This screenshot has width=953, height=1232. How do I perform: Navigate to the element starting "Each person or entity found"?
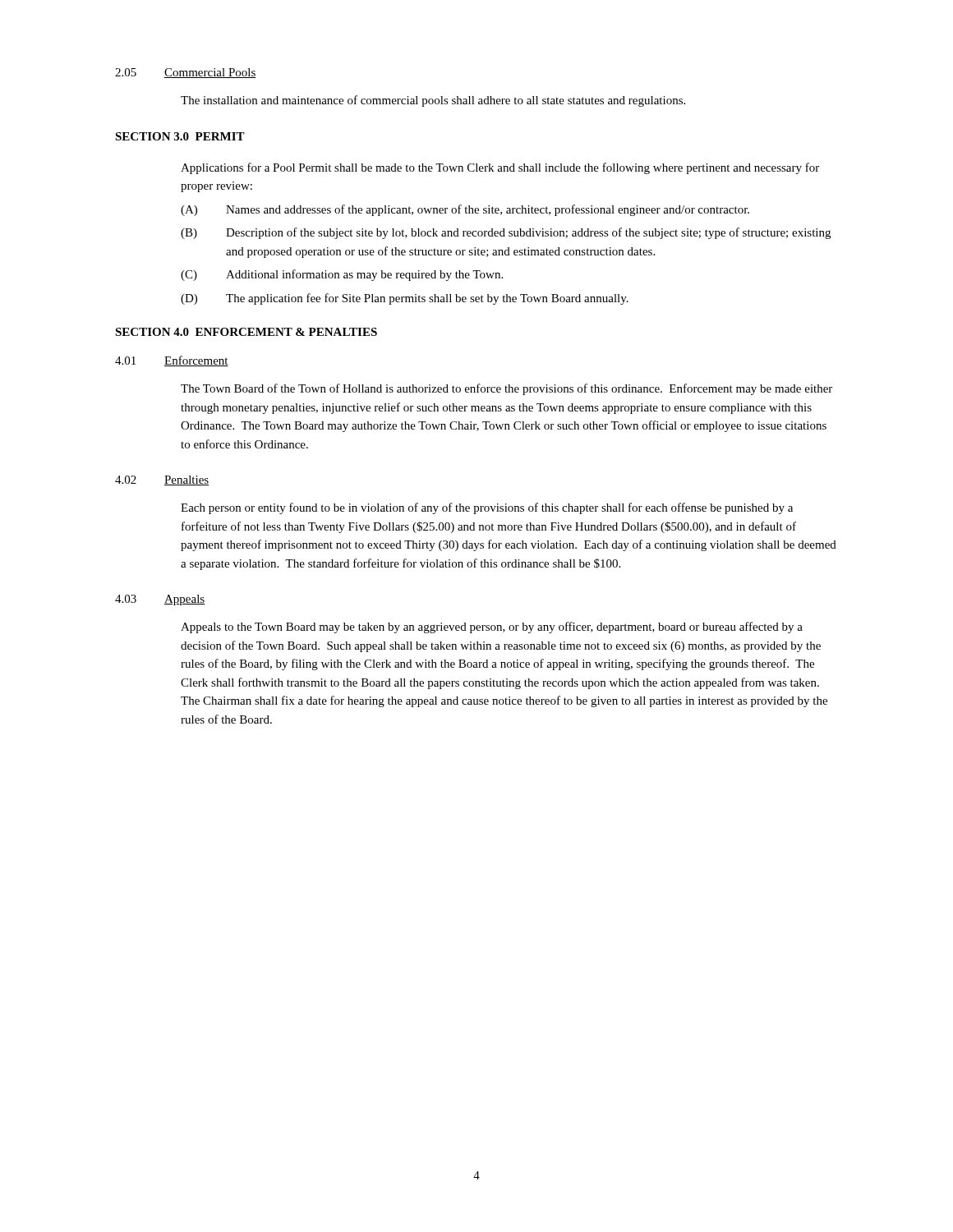click(x=508, y=535)
